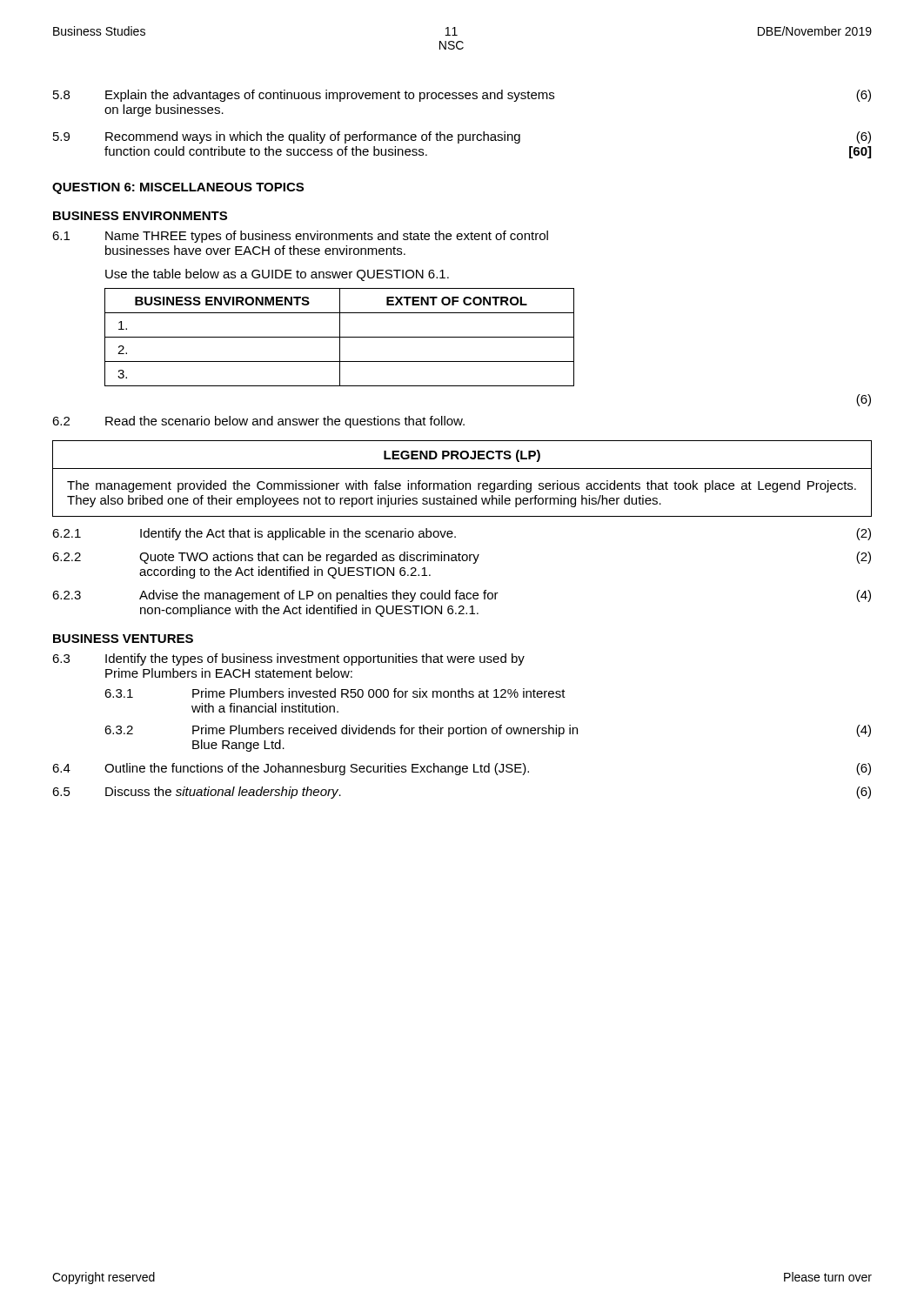Screen dimensions: 1305x924
Task: Point to "BUSINESS ENVIRONMENTS"
Action: (x=140, y=215)
